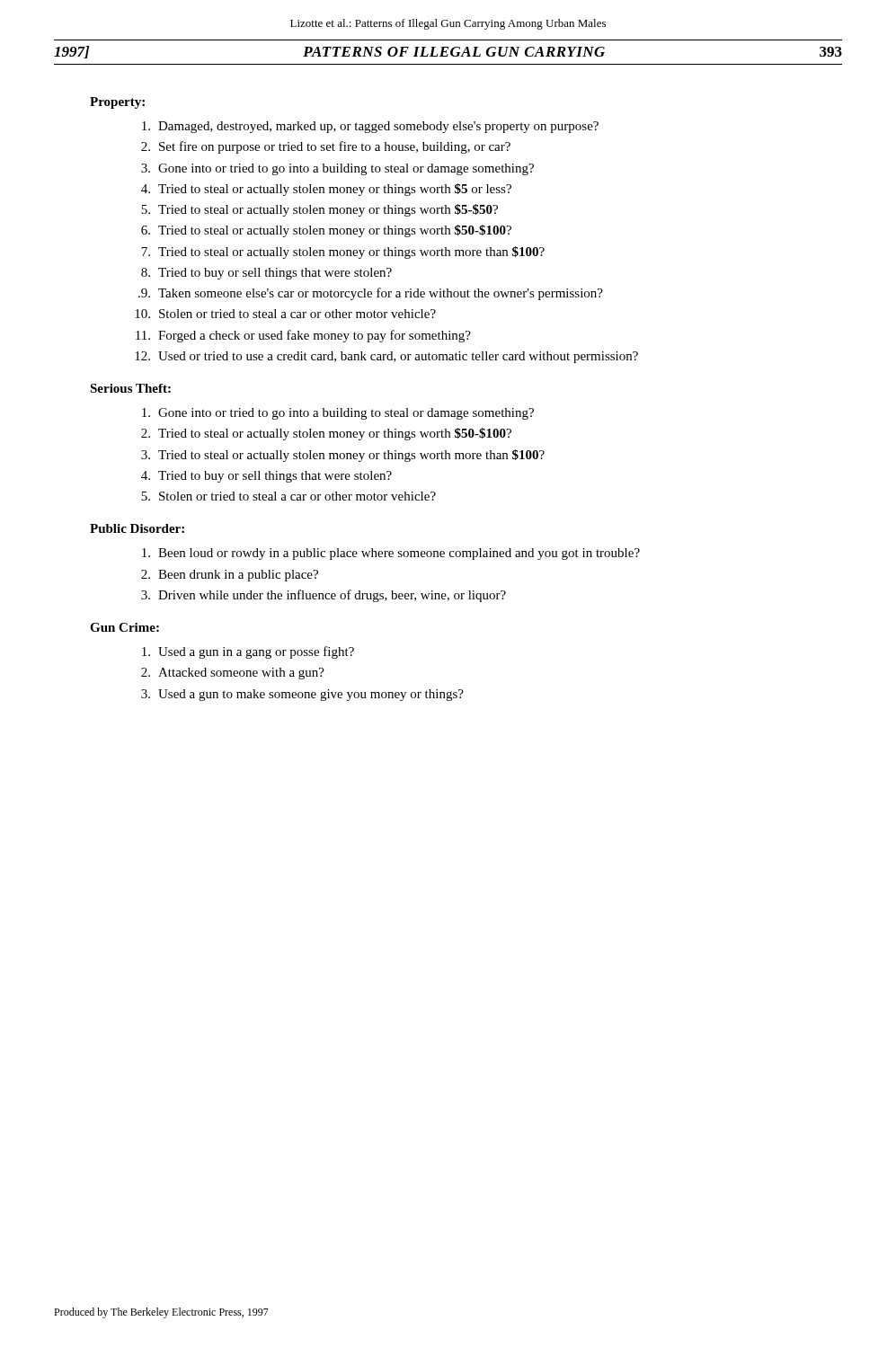This screenshot has width=896, height=1348.
Task: Locate the block starting "8. Tried to buy or"
Action: (266, 274)
